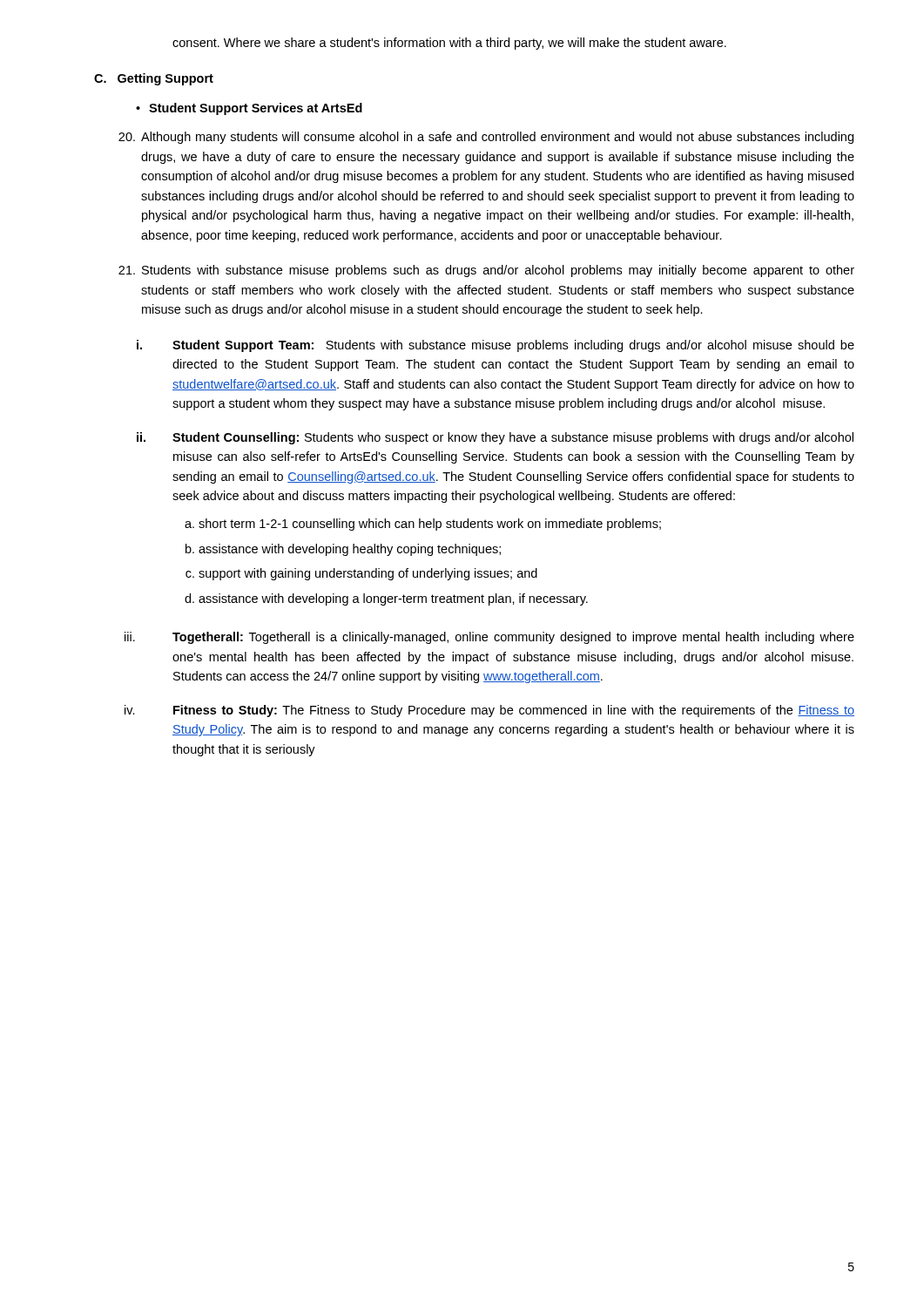Locate the element starting "Students with substance misuse problems such"
Viewport: 924px width, 1307px height.
[474, 290]
